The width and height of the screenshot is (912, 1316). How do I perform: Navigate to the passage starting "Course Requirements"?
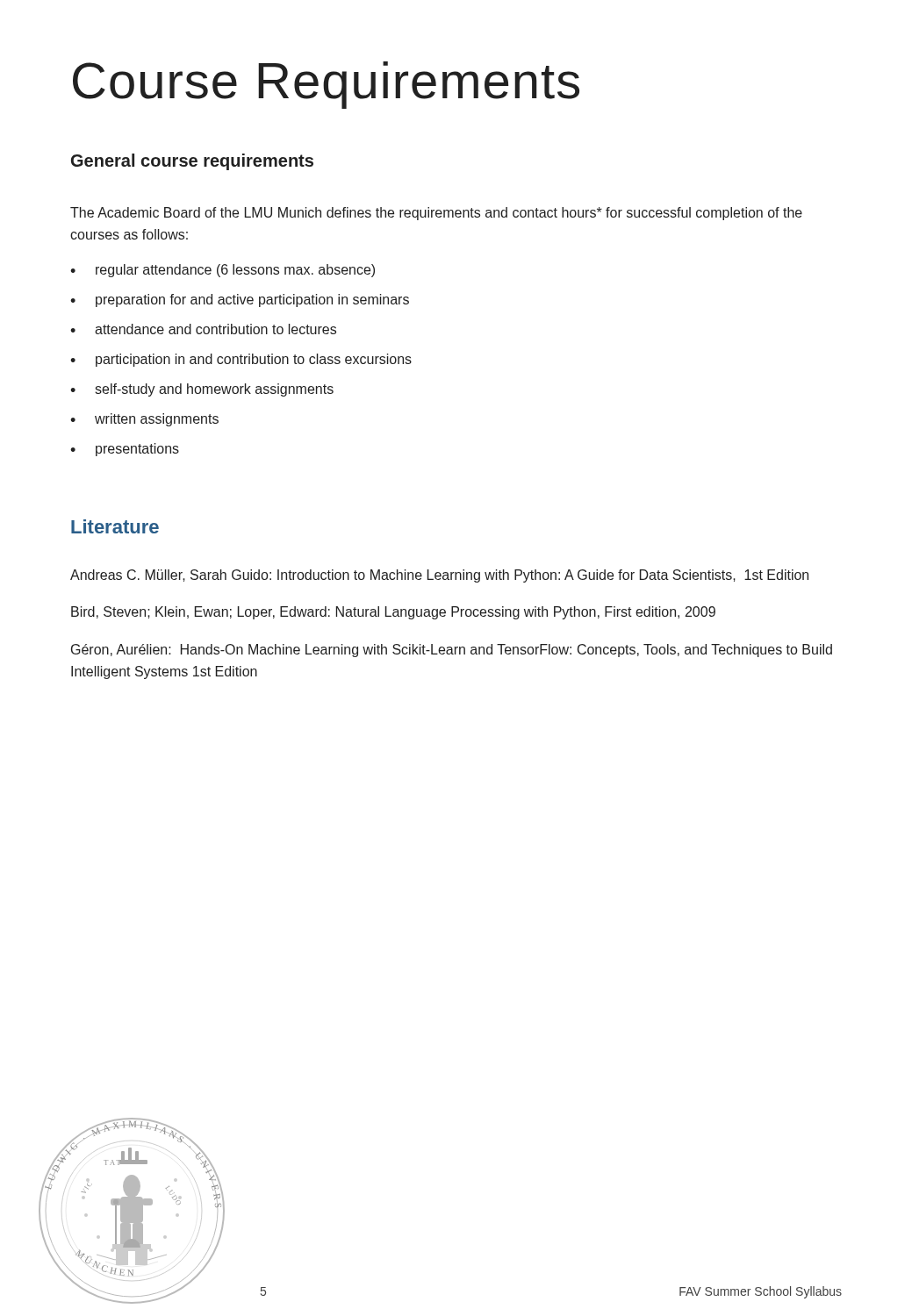(326, 81)
